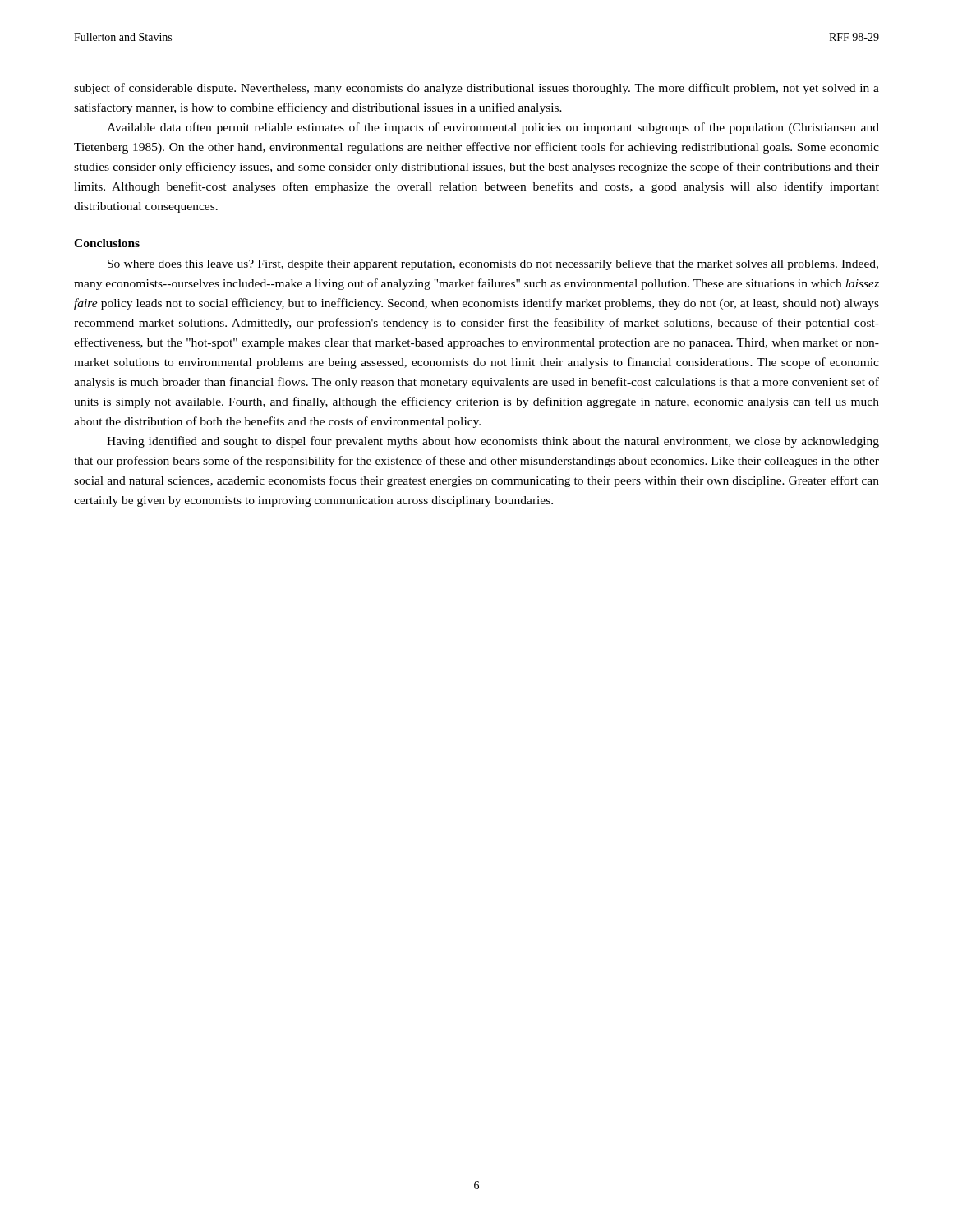Select the text block with the text "Having identified and sought"
Image resolution: width=953 pixels, height=1232 pixels.
pos(476,471)
